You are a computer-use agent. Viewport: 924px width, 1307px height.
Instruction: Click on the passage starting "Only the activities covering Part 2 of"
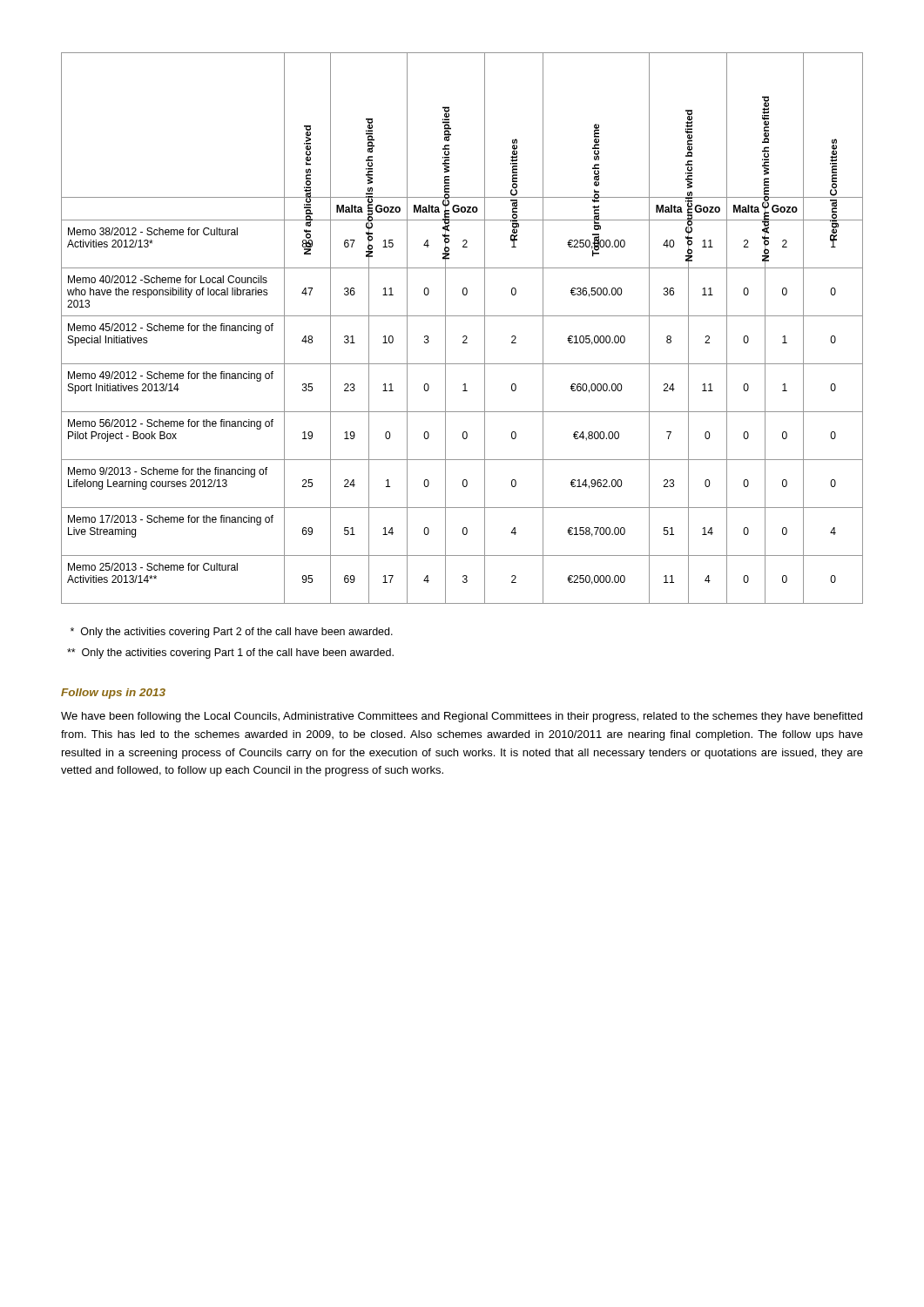[x=232, y=633]
